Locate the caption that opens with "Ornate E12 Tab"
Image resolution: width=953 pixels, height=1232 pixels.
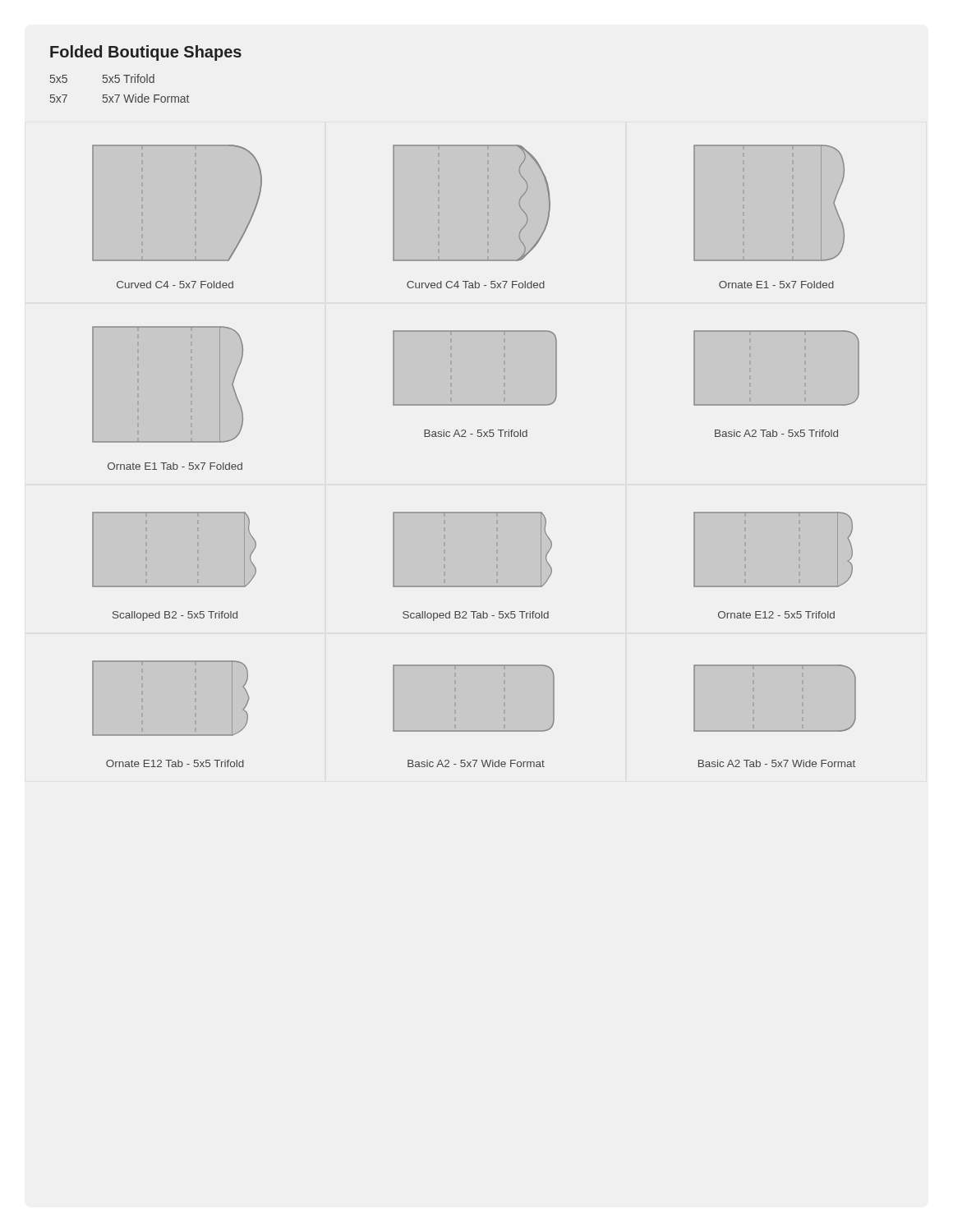[x=175, y=763]
